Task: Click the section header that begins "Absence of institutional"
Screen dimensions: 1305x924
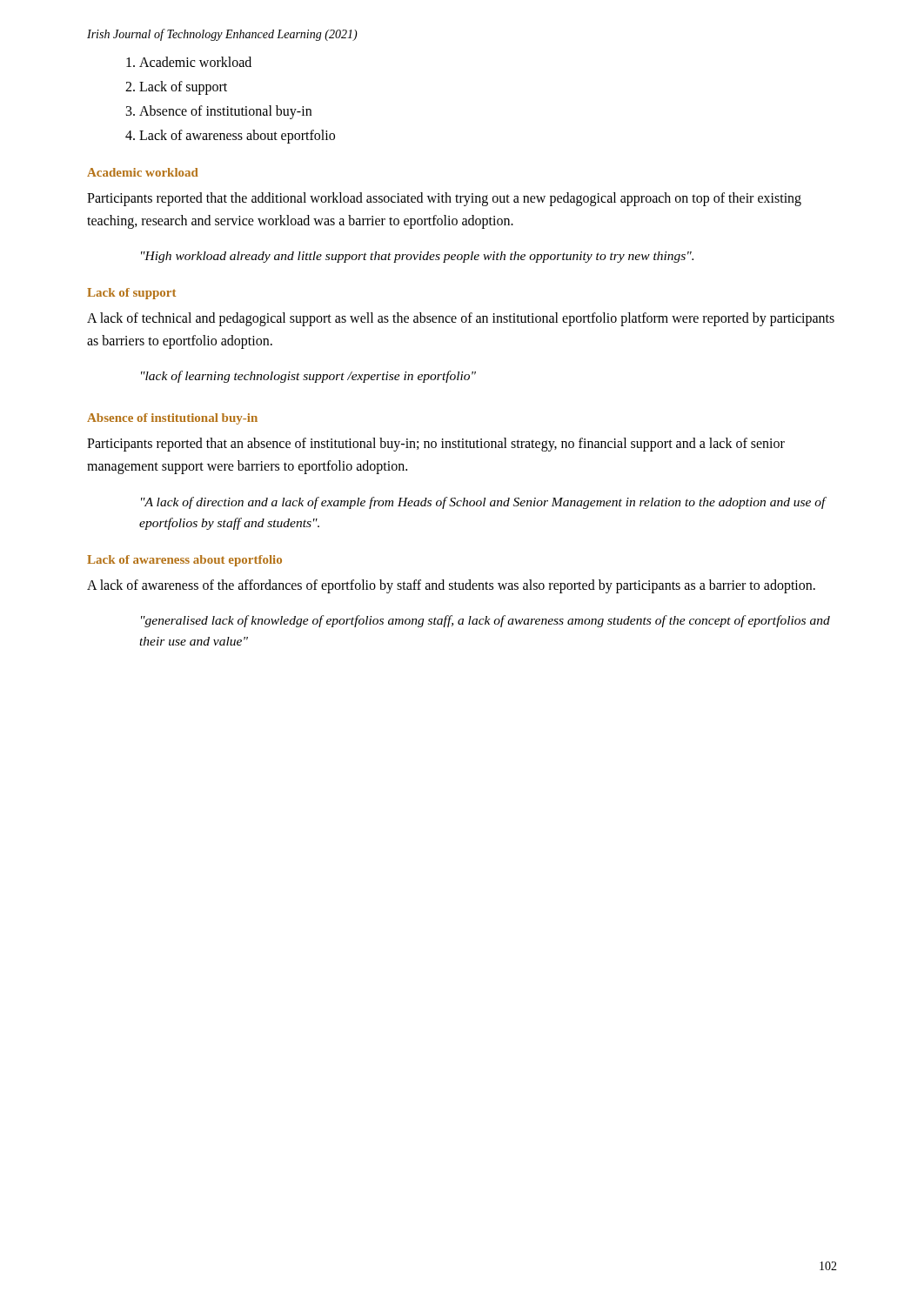Action: tap(172, 418)
